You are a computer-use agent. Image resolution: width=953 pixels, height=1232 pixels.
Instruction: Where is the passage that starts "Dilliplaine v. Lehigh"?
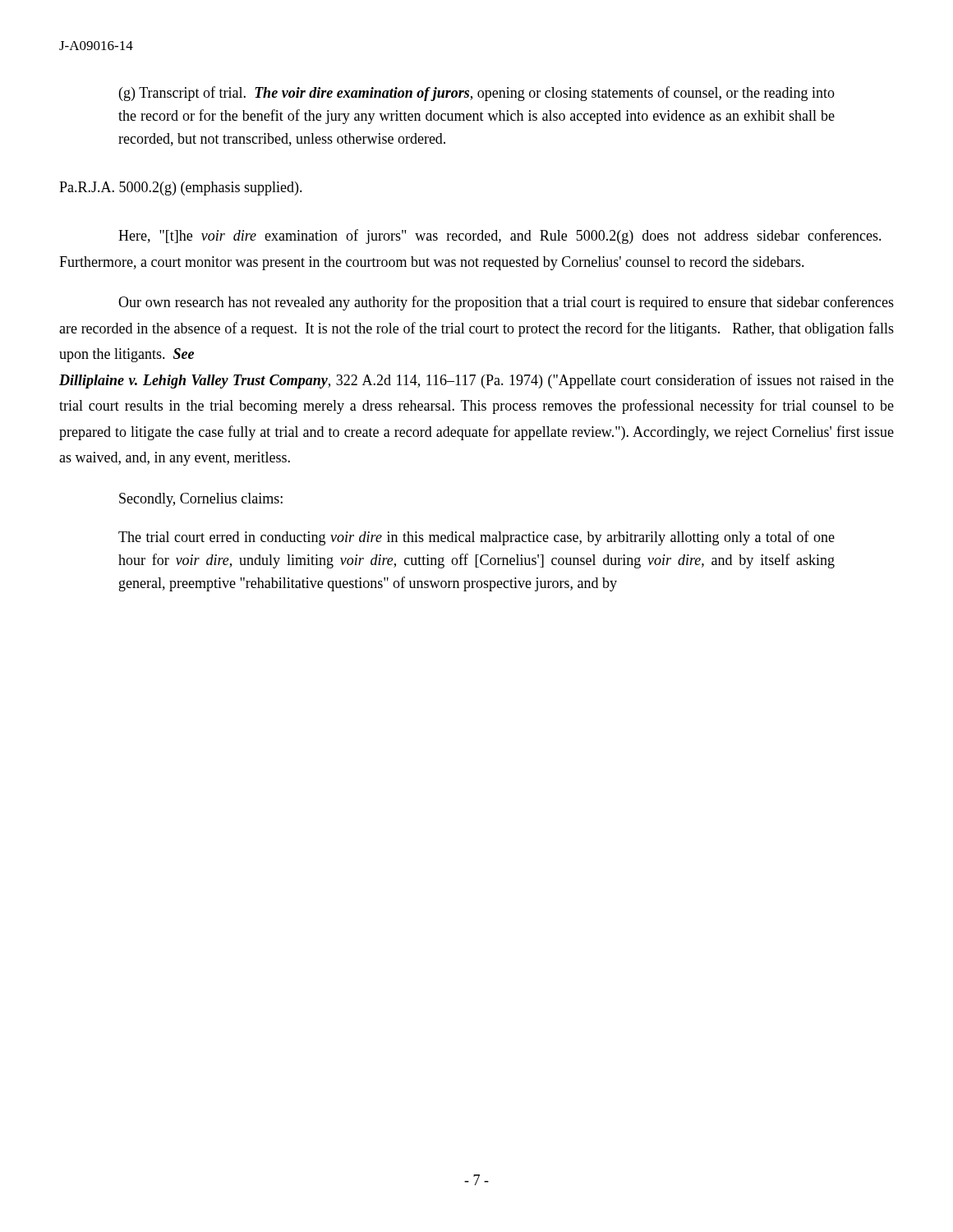pos(476,419)
